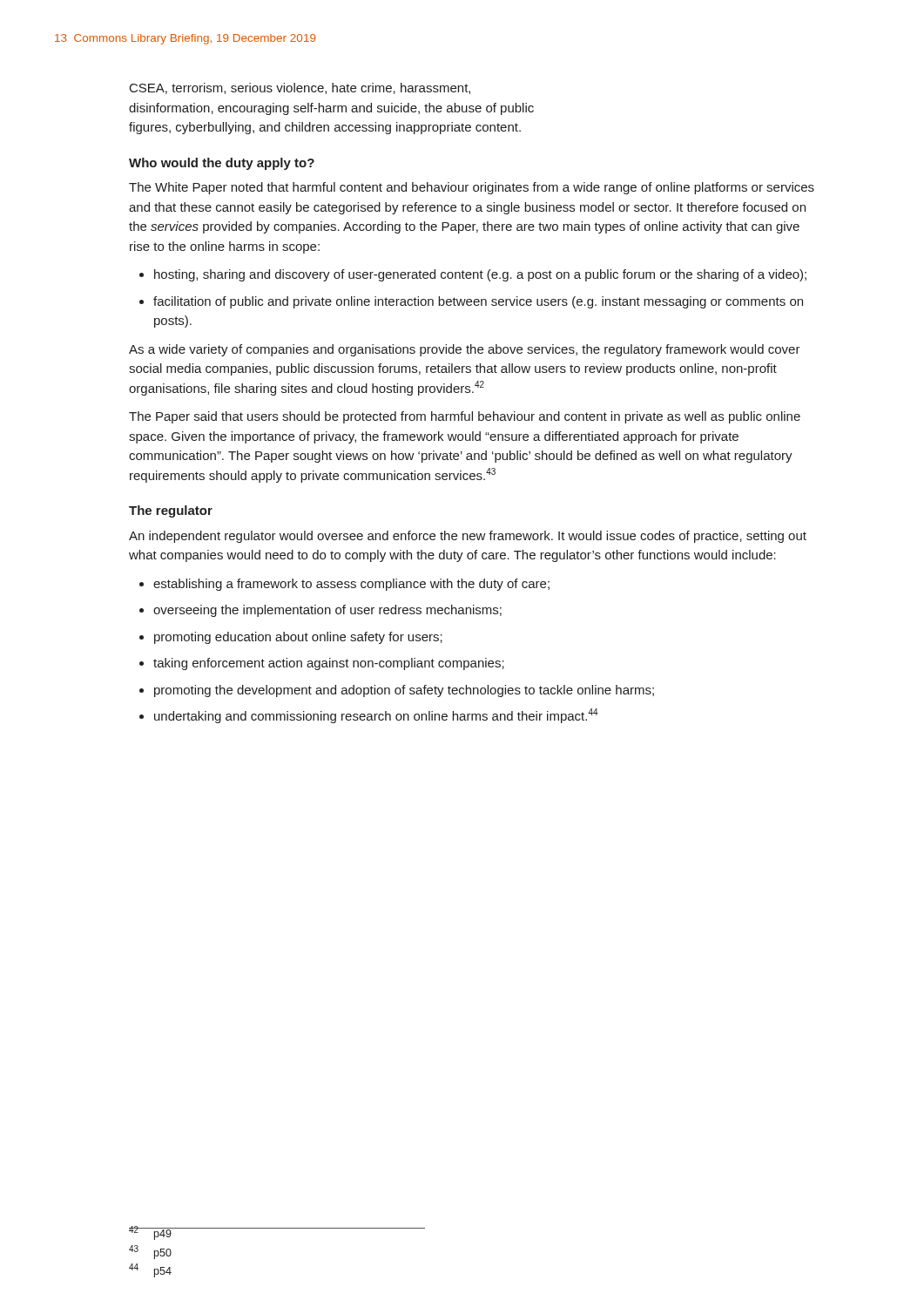
Task: Point to the block beginning "promoting the development and"
Action: [404, 689]
